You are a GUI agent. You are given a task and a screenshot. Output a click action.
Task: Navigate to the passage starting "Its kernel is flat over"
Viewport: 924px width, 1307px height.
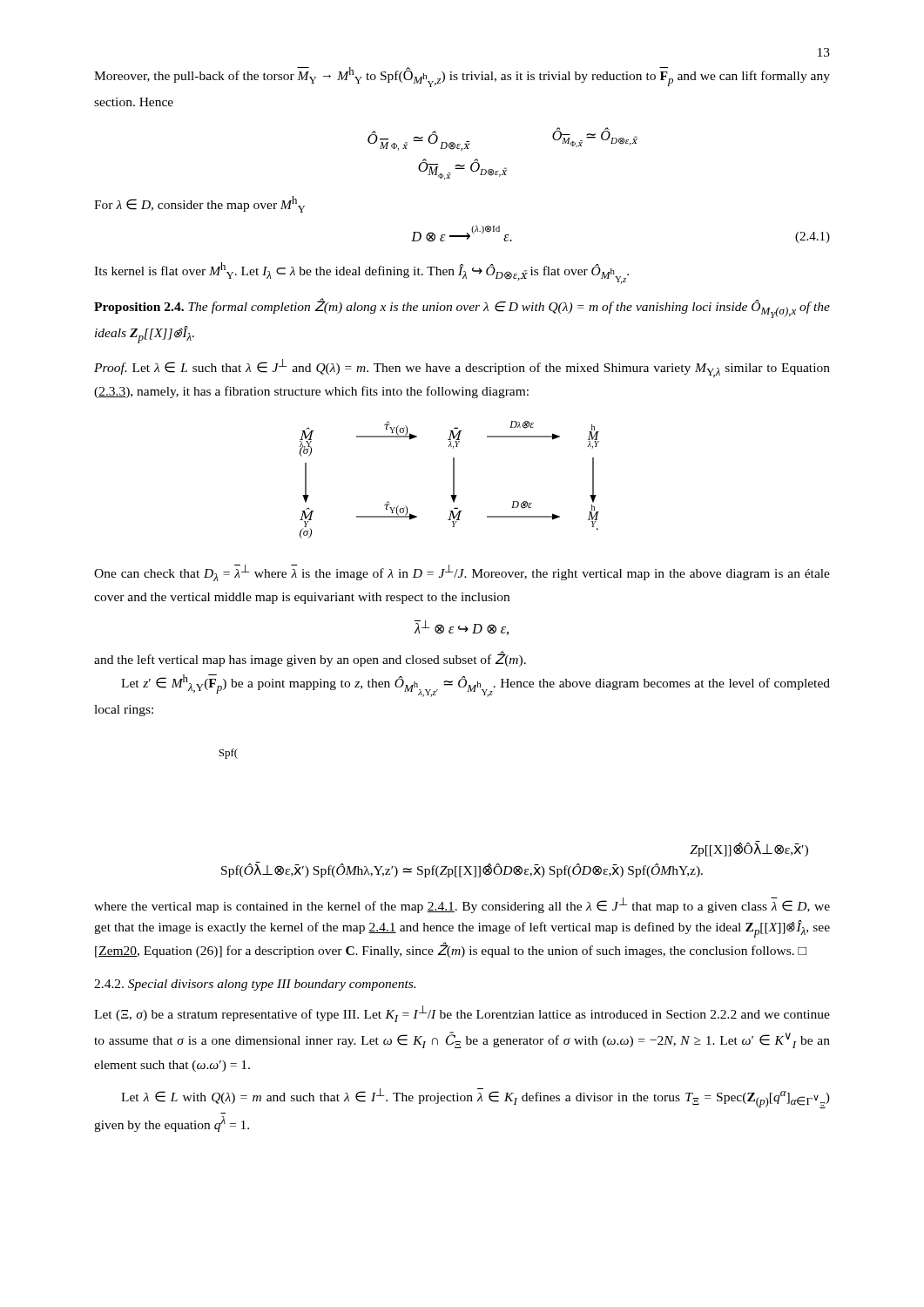coord(462,272)
